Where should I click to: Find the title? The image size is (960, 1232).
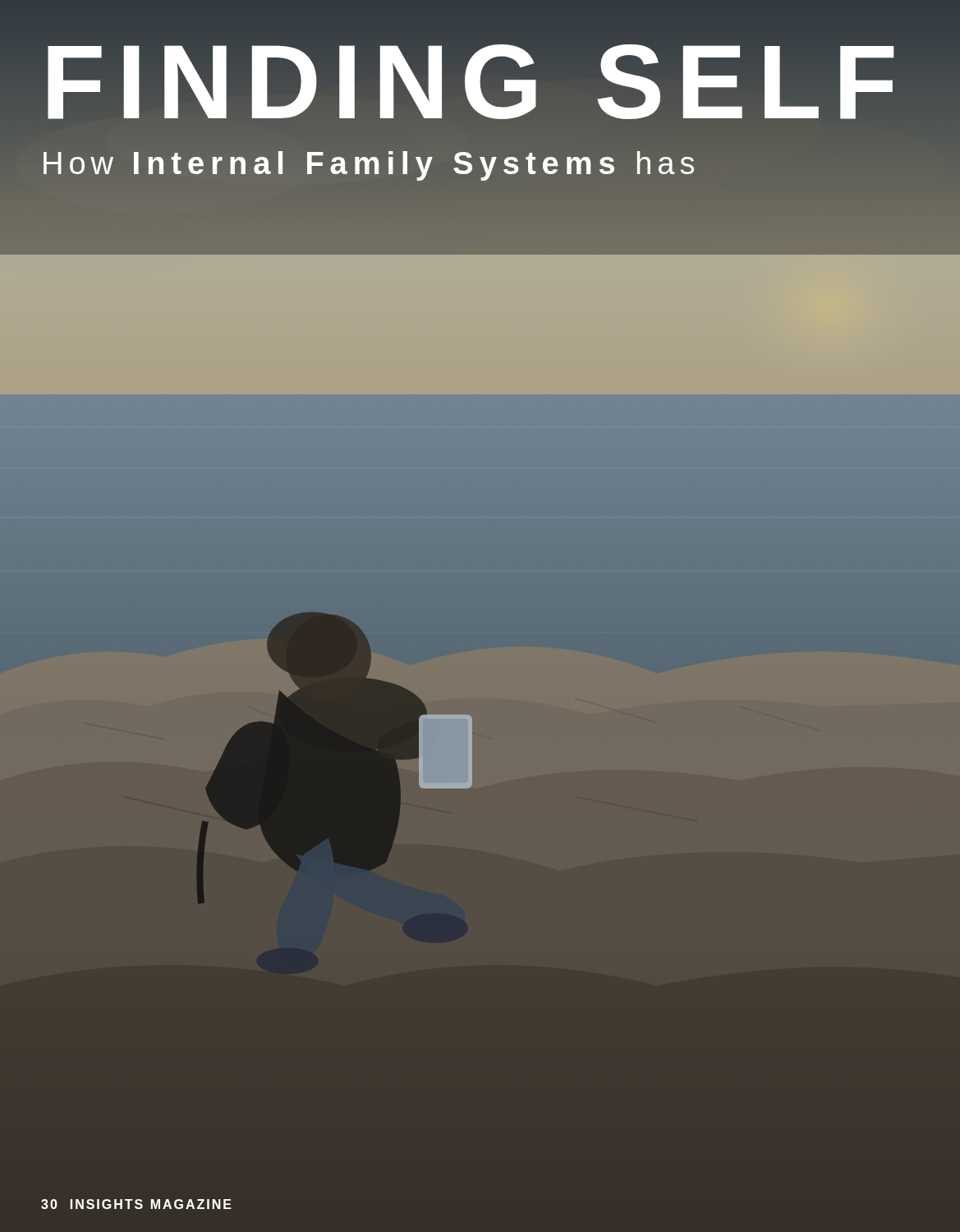pos(480,79)
